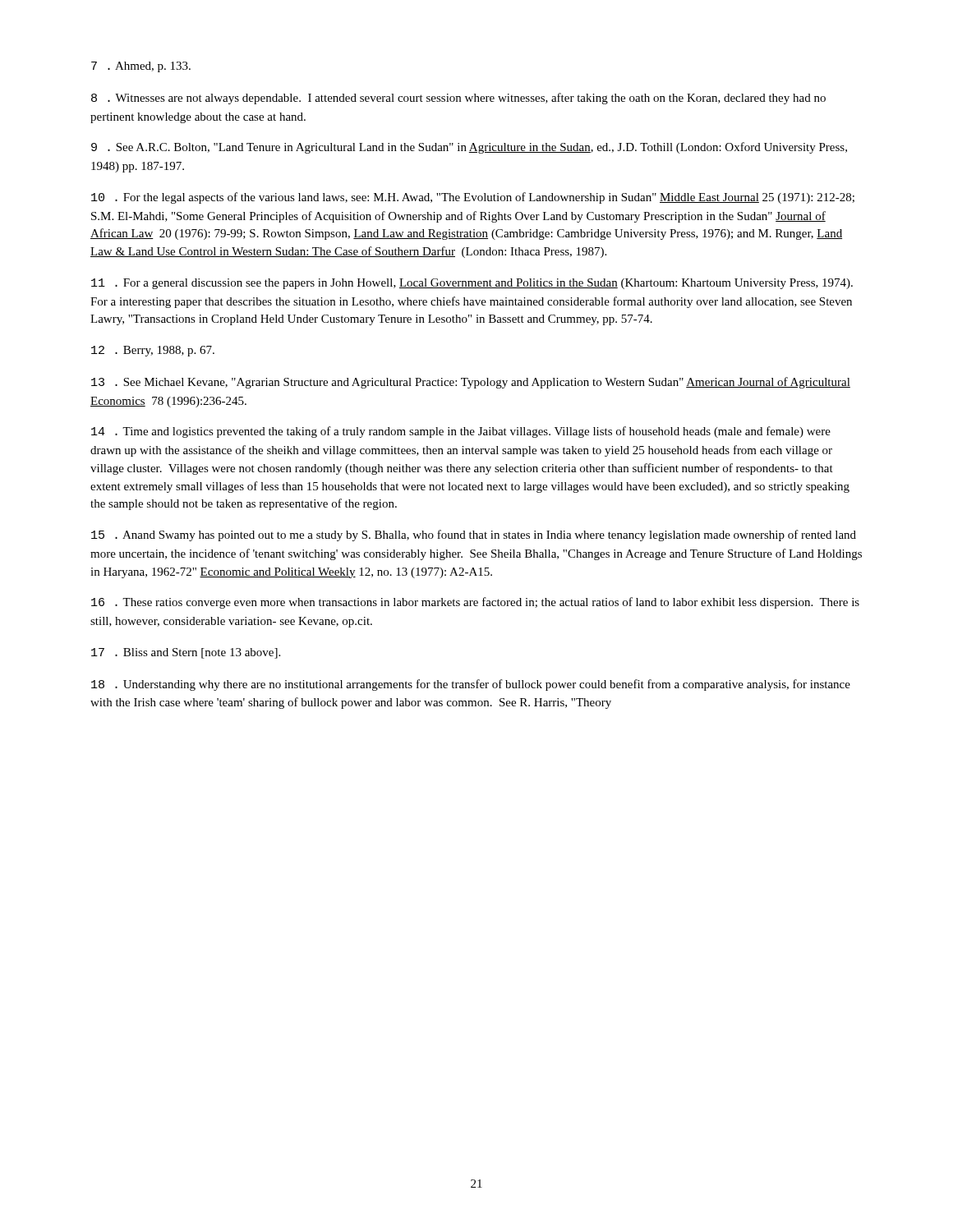Where is the passage that starts "13 . See Michael Kevane, "Agrarian Structure"?
This screenshot has width=953, height=1232.
point(470,391)
